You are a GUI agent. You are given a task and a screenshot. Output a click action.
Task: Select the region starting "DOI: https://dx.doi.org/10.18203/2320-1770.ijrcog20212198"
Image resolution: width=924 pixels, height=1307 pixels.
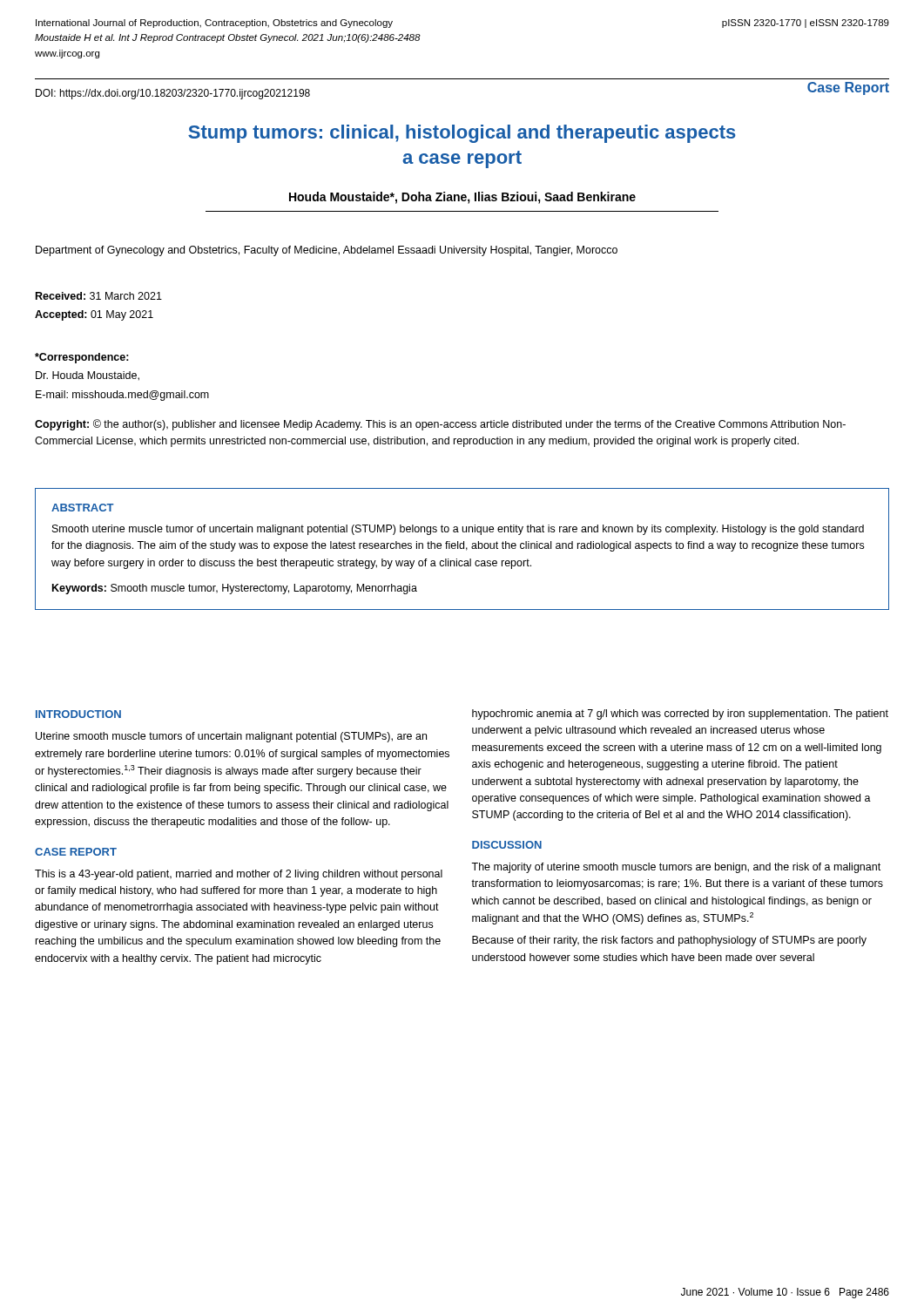pos(173,93)
